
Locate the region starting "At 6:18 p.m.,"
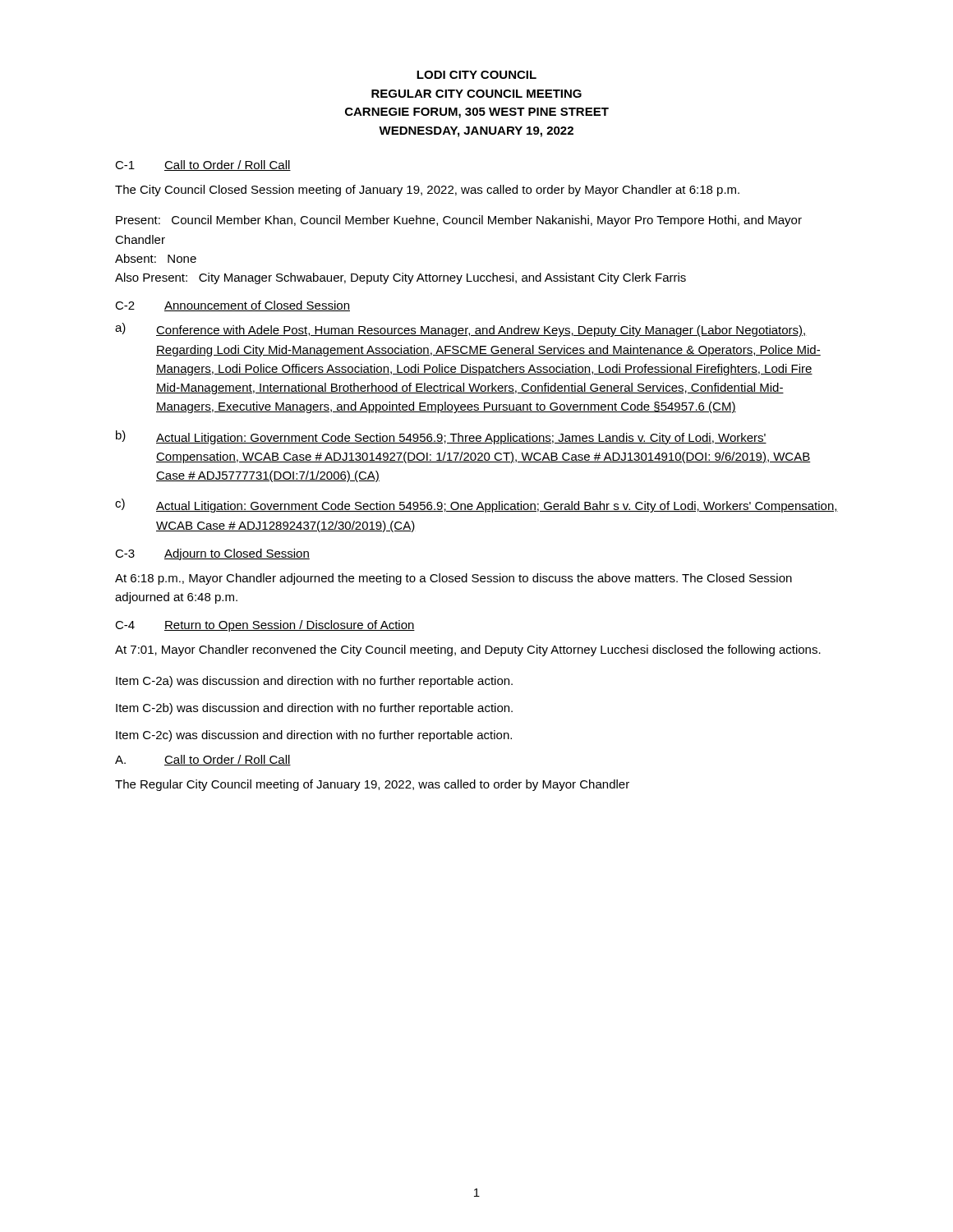454,587
